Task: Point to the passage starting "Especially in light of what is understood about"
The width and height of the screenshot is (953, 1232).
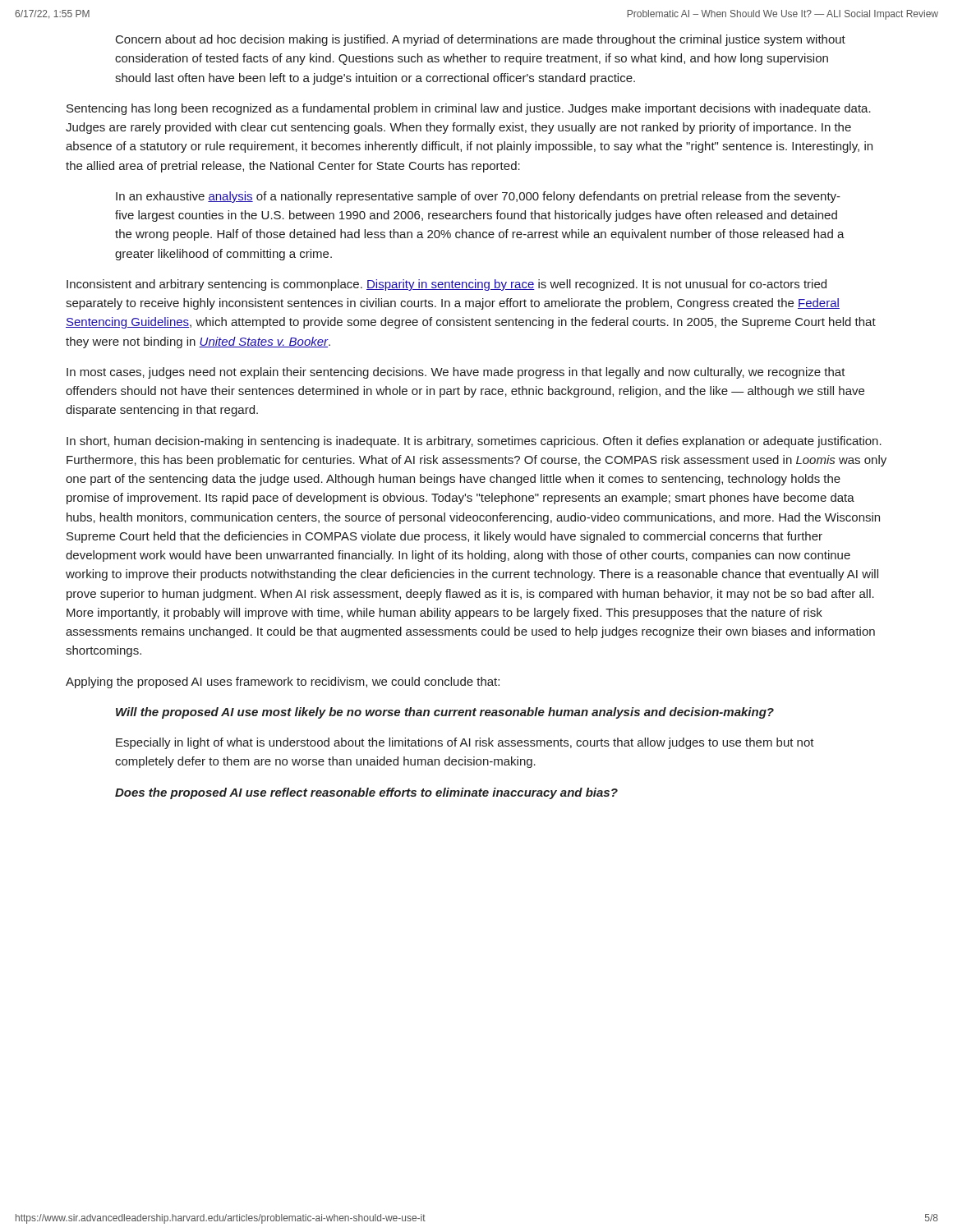Action: (485, 752)
